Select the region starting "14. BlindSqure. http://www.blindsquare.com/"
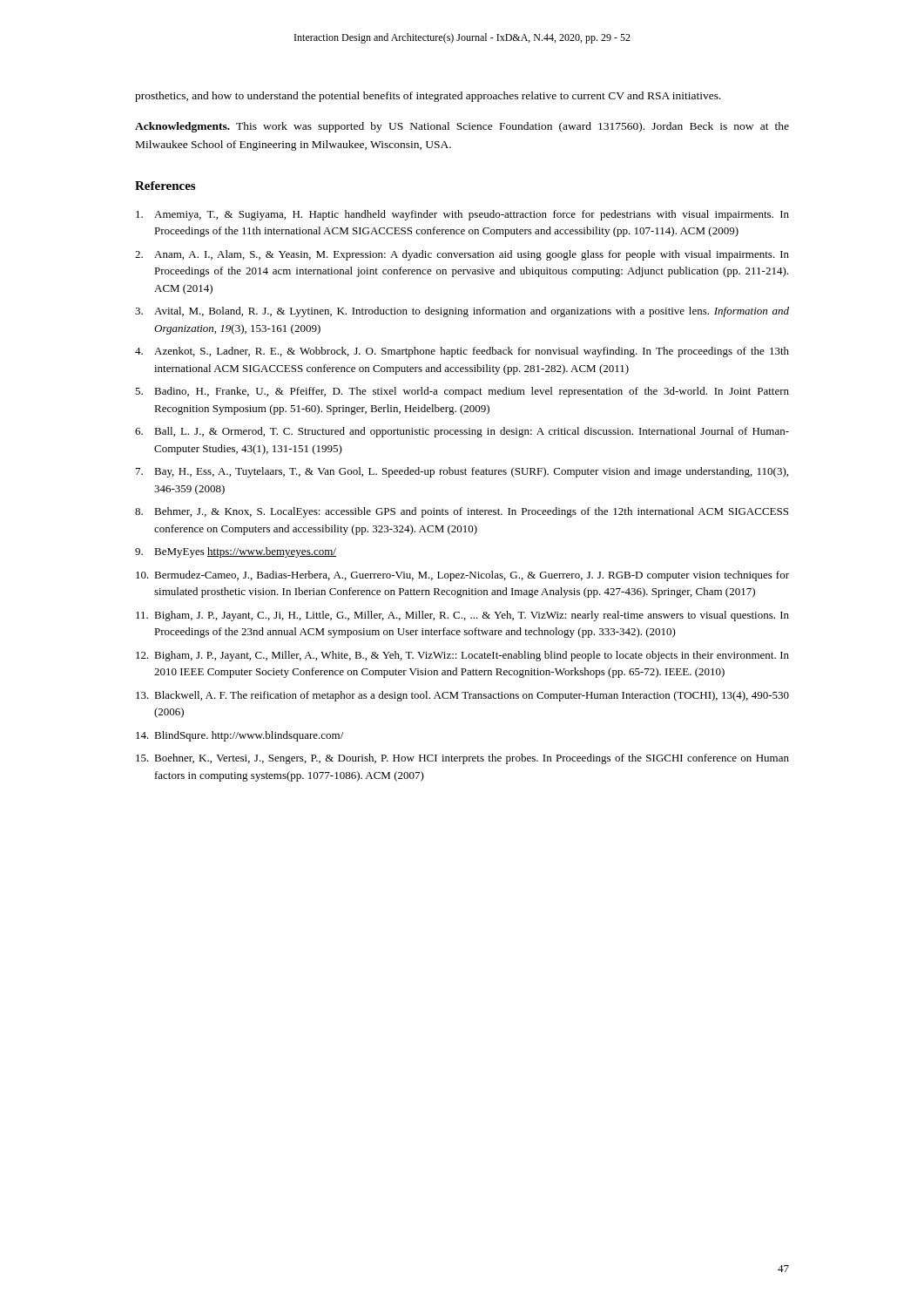The width and height of the screenshot is (924, 1307). pos(239,736)
